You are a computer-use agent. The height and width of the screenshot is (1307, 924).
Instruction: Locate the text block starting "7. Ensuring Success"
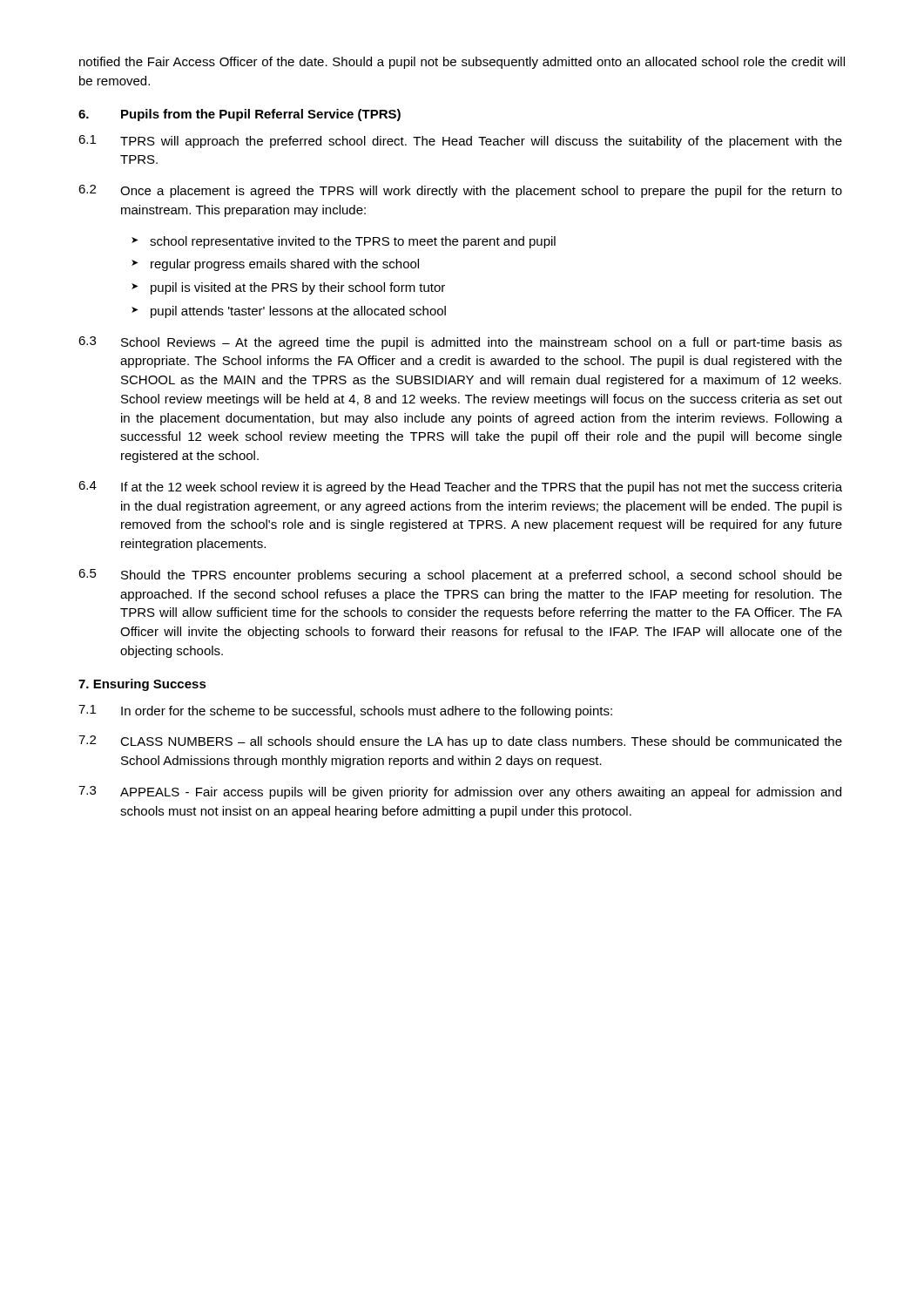coord(142,683)
